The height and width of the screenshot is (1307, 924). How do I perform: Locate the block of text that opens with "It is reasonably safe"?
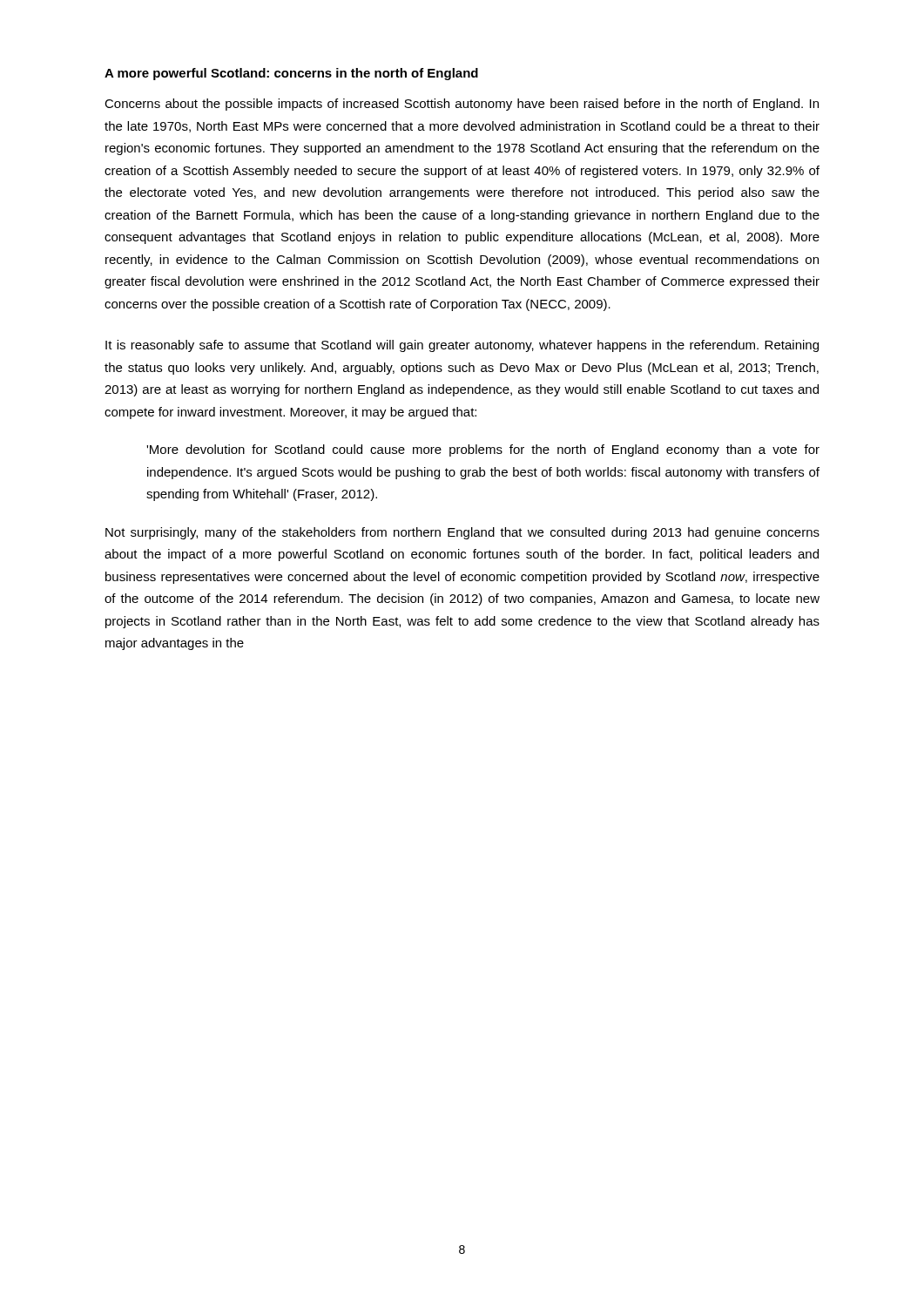coord(462,378)
